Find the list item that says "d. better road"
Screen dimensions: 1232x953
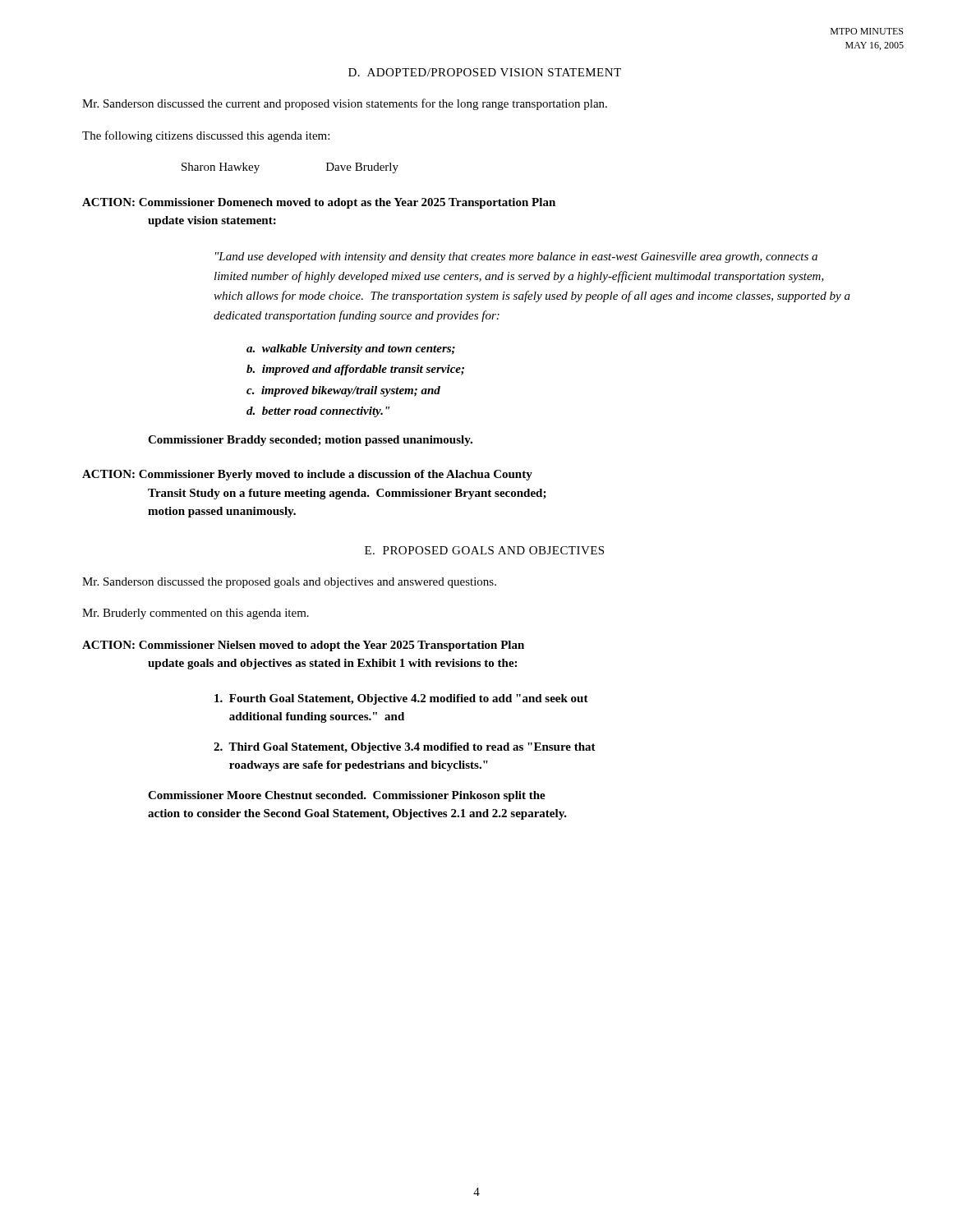coord(318,411)
